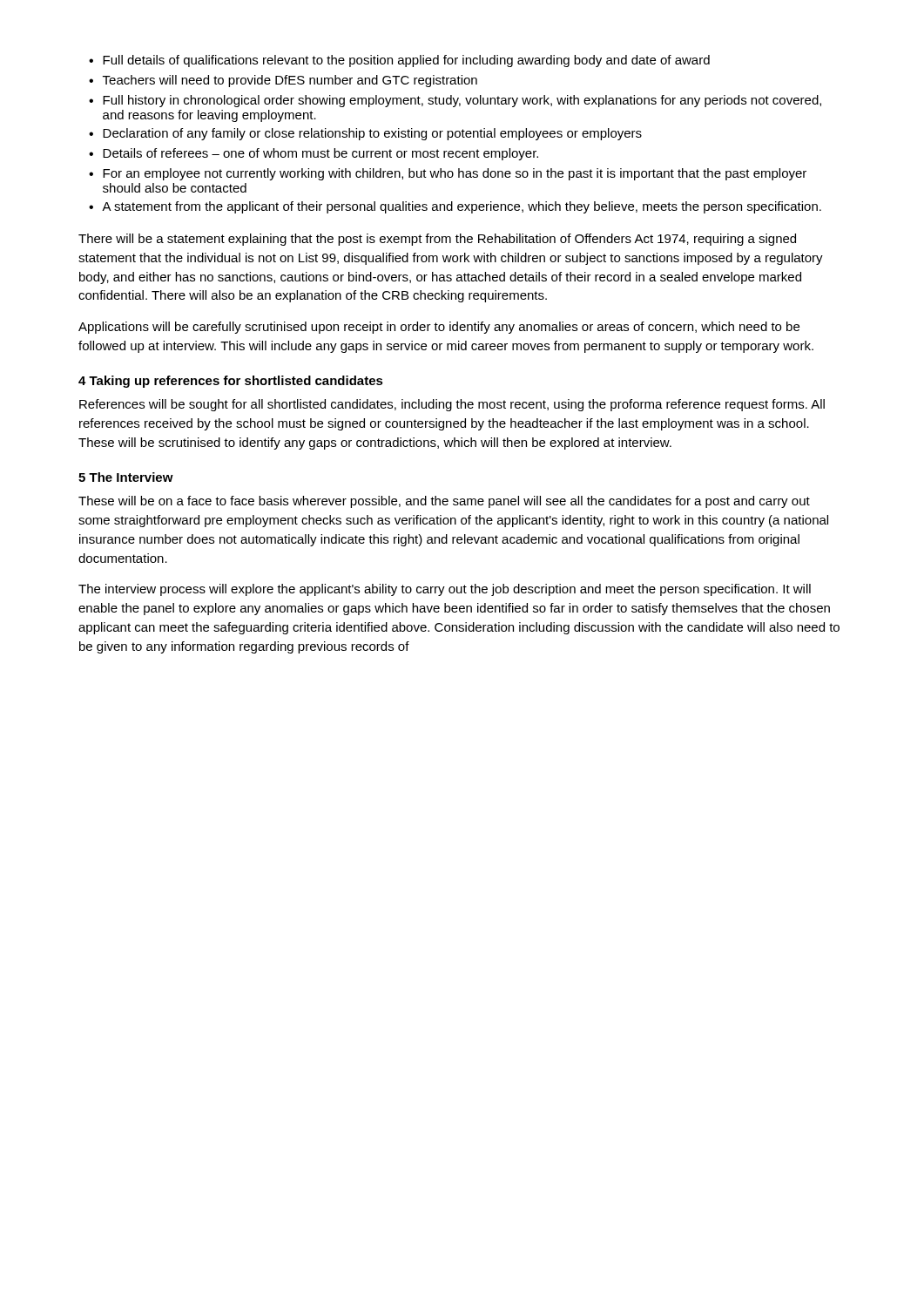Locate the text starting "Full history in"
The width and height of the screenshot is (924, 1307).
(462, 107)
